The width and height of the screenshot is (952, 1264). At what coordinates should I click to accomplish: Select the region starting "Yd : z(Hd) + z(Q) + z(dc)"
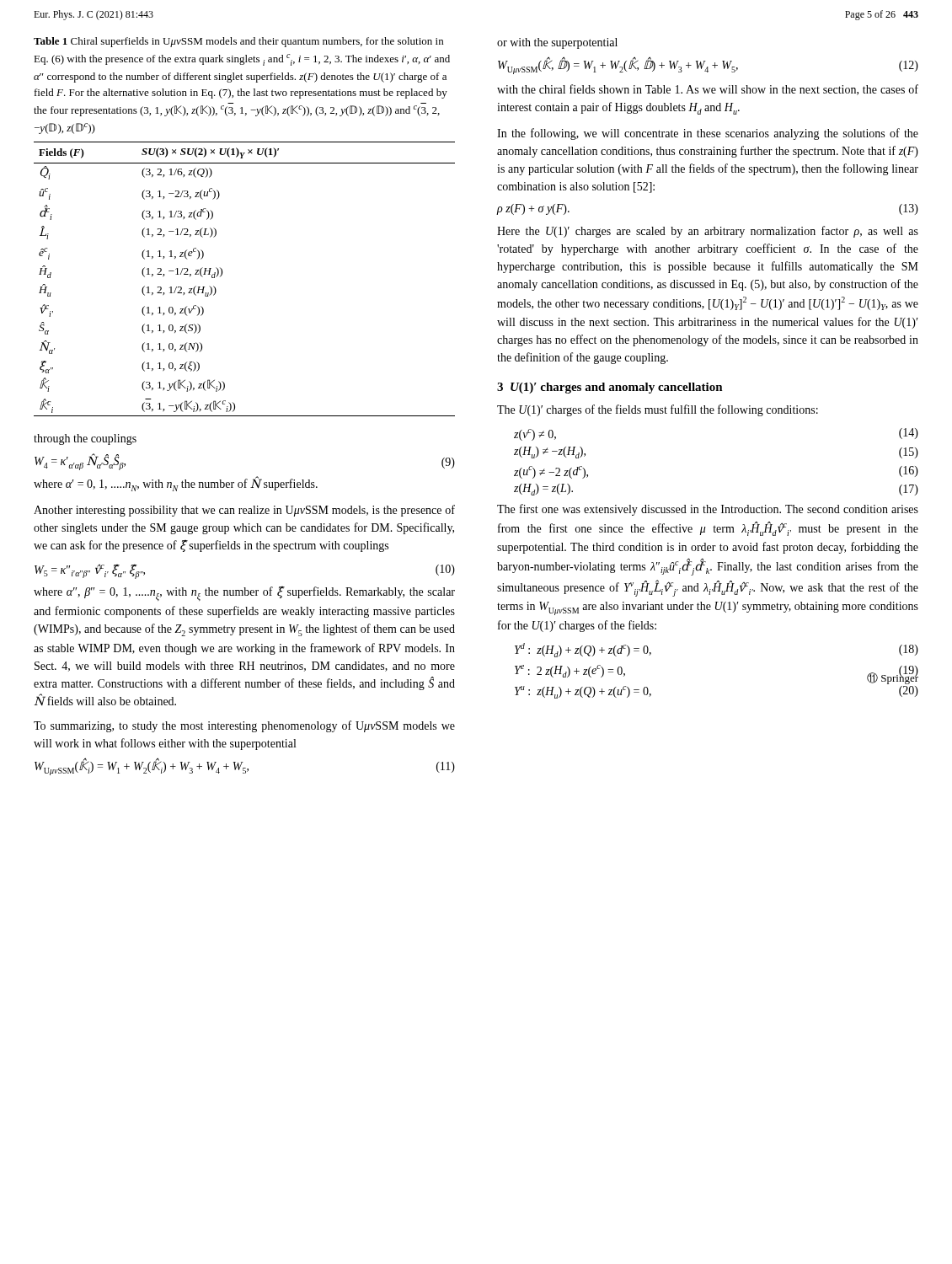click(581, 650)
